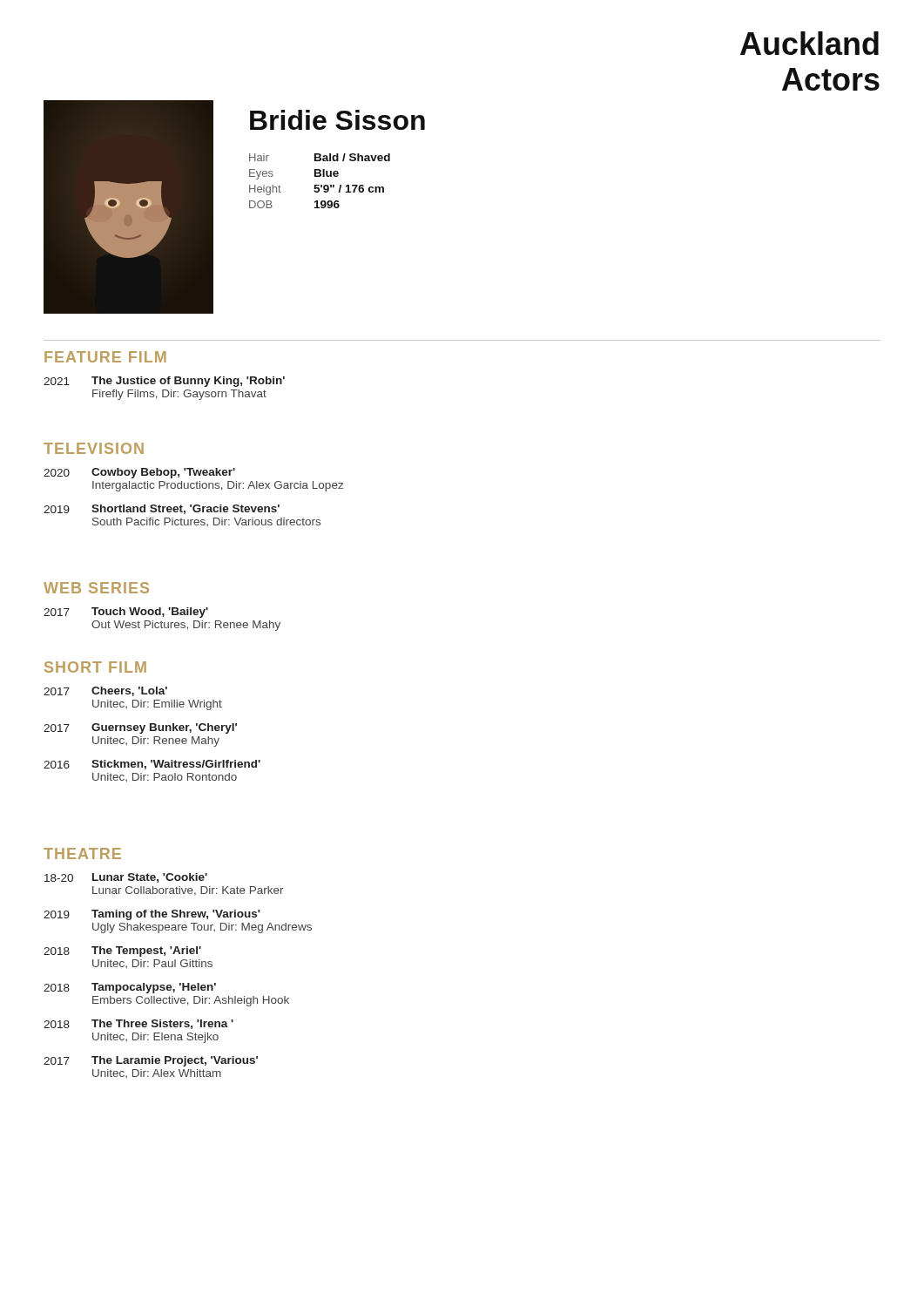924x1307 pixels.
Task: Navigate to the element starting "2017 Guernsey Bunker, 'Cheryl' Unitec, Dir: Renee Mahy"
Action: point(140,728)
